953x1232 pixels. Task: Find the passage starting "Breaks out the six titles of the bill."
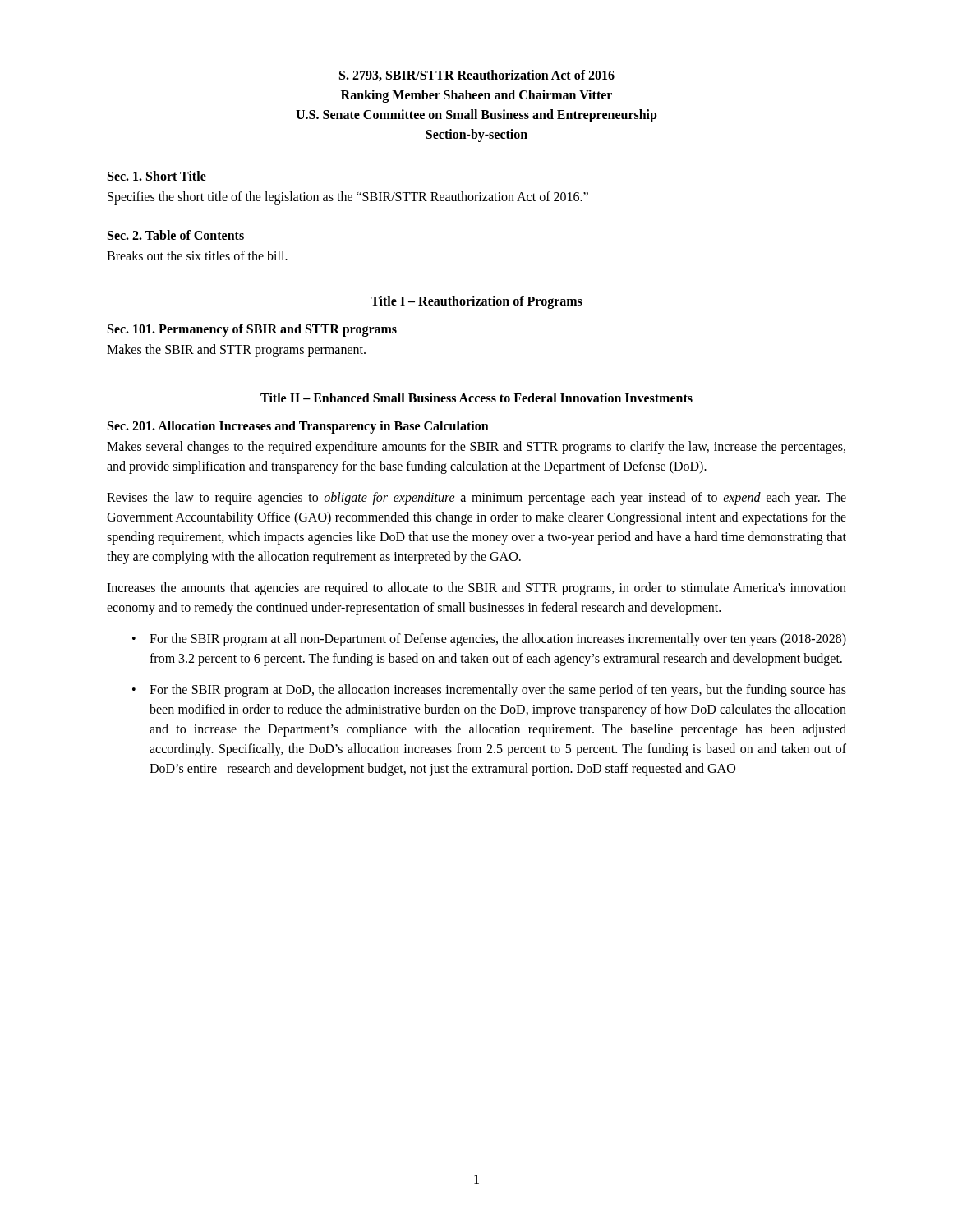(197, 256)
